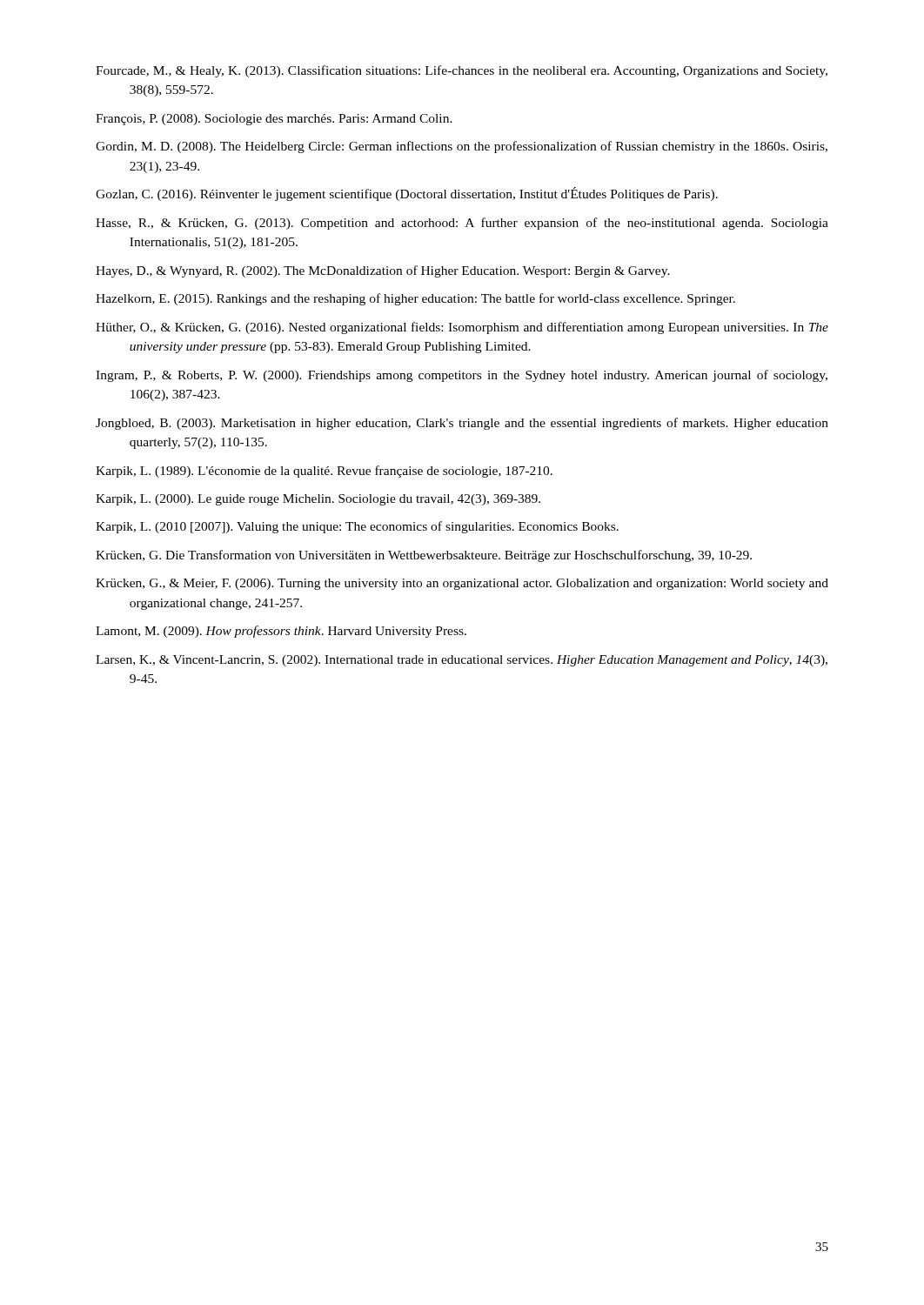This screenshot has height=1305, width=924.
Task: Locate the region starting "Fourcade, M., & Healy, K."
Action: [462, 80]
